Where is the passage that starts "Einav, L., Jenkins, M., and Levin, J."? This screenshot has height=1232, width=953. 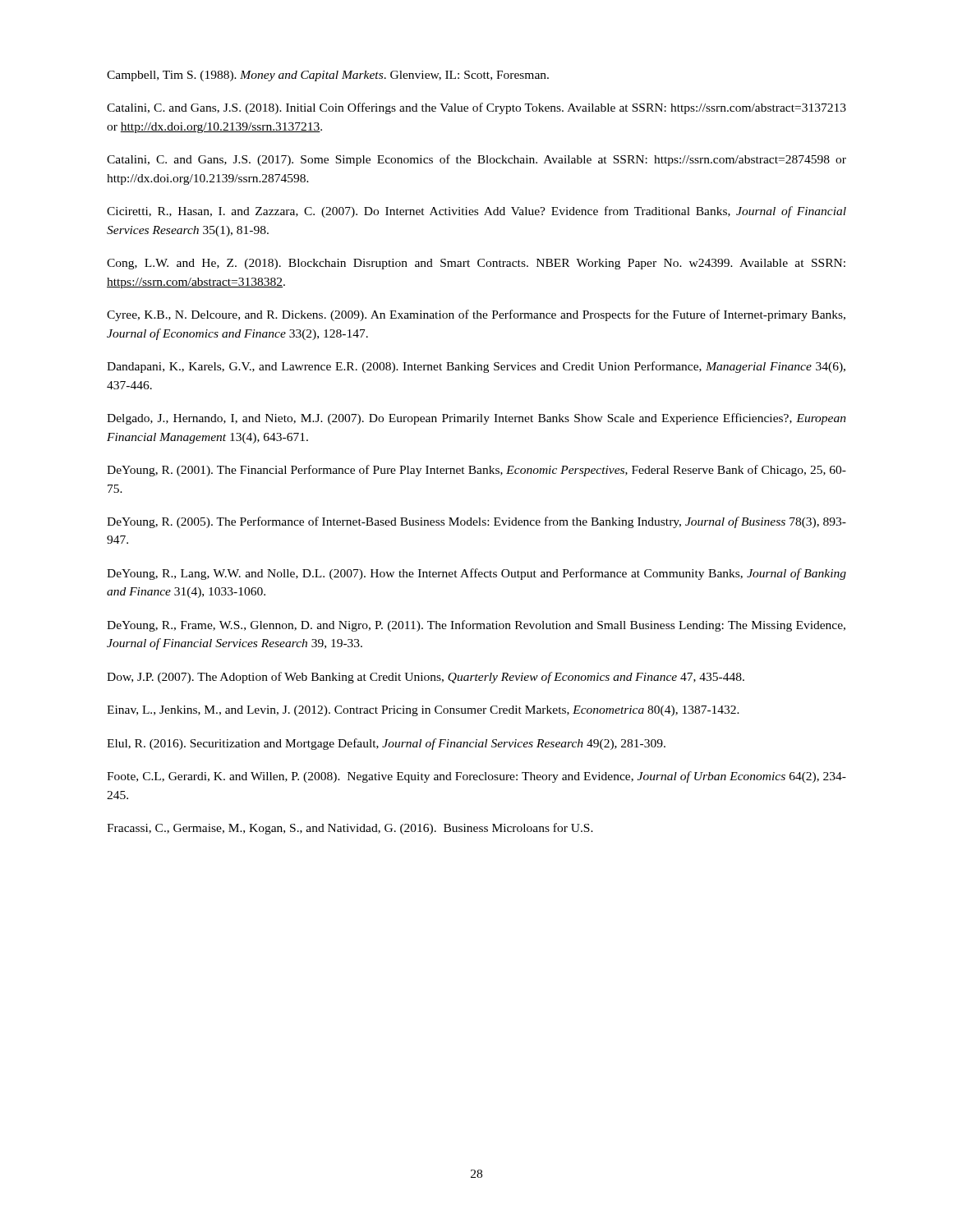point(423,709)
